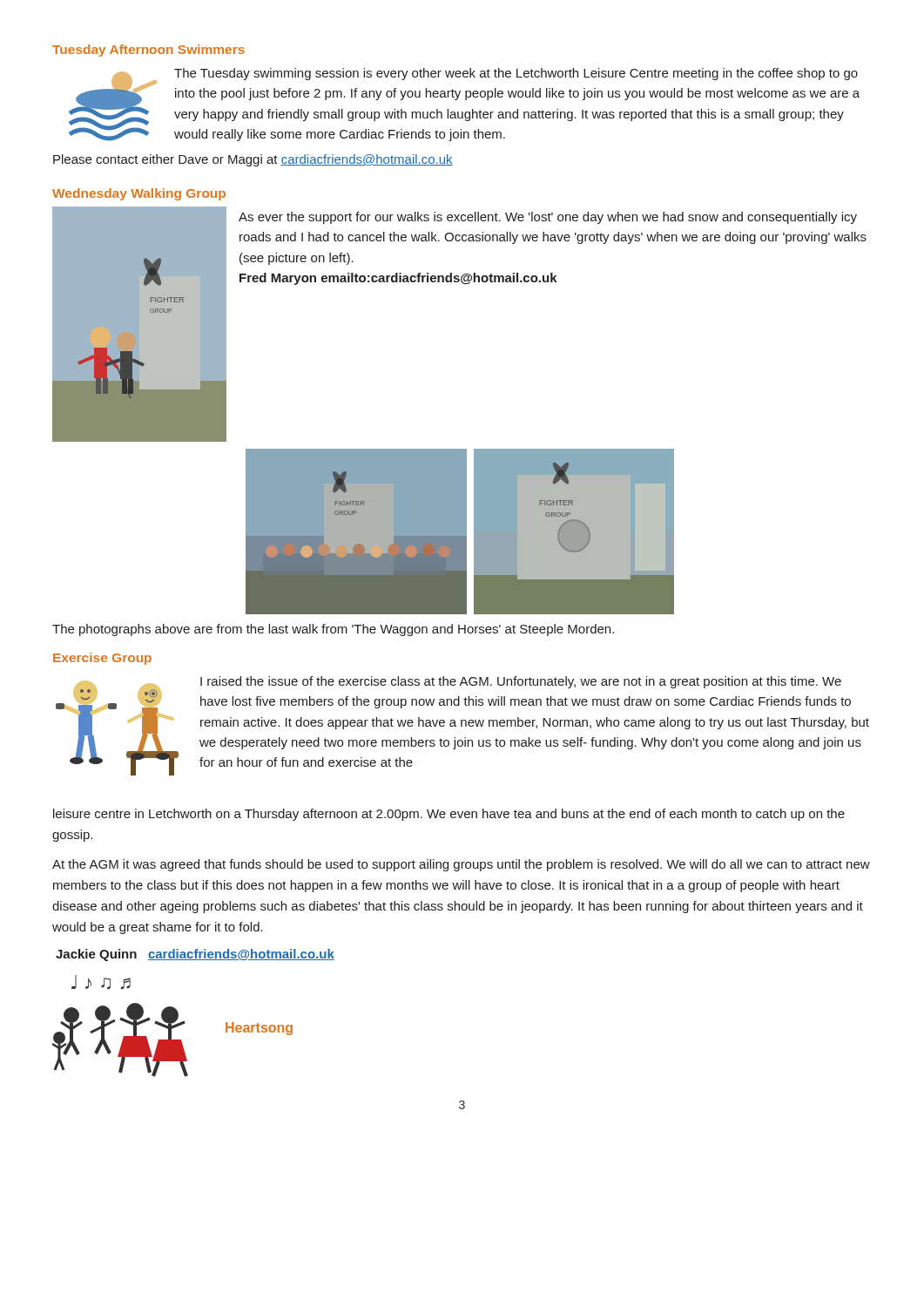Find "Tuesday Afternoon Swimmers" on this page

149,49
